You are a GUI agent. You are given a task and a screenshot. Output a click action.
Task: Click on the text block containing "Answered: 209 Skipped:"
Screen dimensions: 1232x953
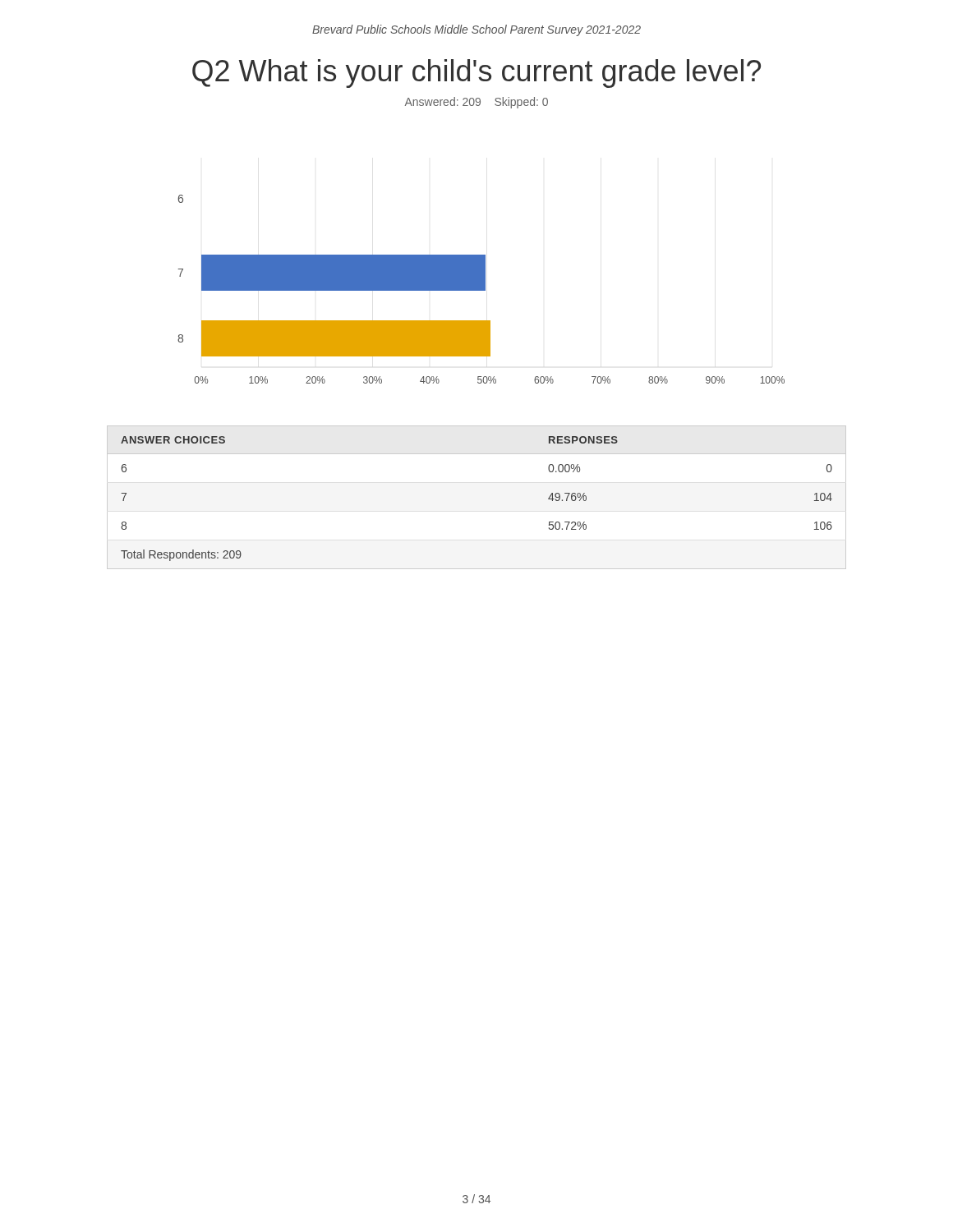point(476,102)
